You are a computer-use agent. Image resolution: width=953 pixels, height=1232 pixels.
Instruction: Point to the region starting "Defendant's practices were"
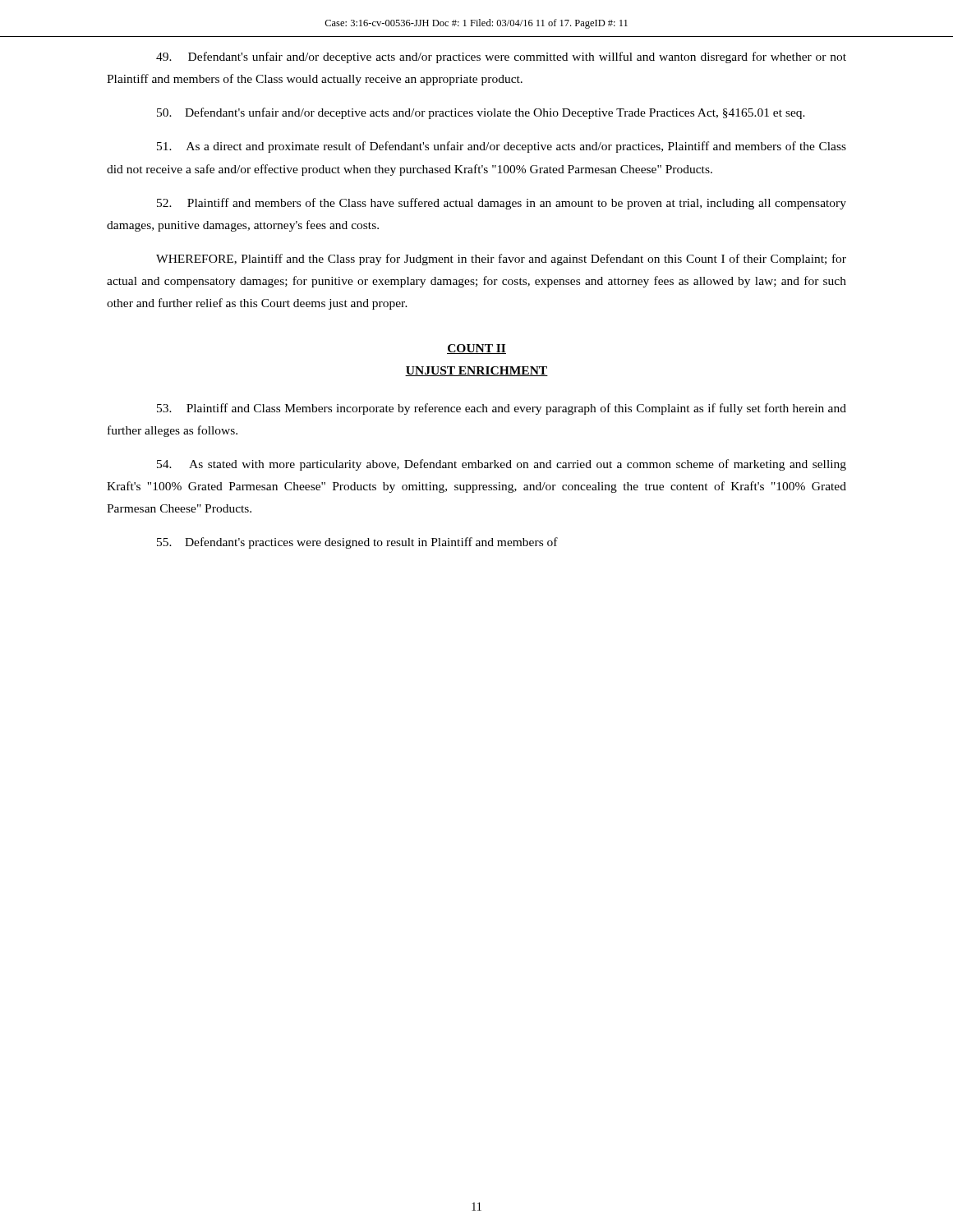pyautogui.click(x=476, y=542)
